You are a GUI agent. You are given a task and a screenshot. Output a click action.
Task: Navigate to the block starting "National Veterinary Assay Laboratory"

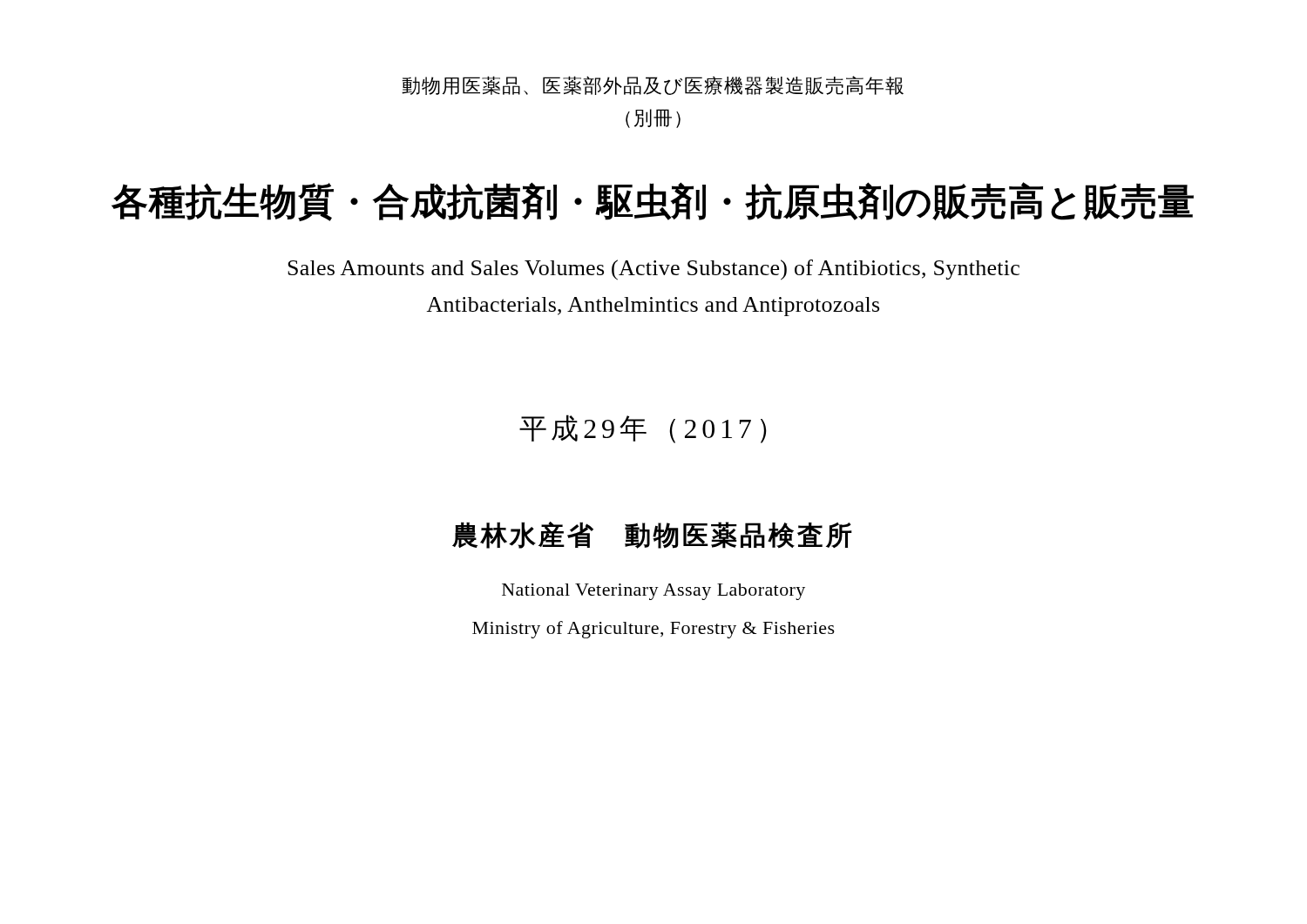[x=654, y=589]
